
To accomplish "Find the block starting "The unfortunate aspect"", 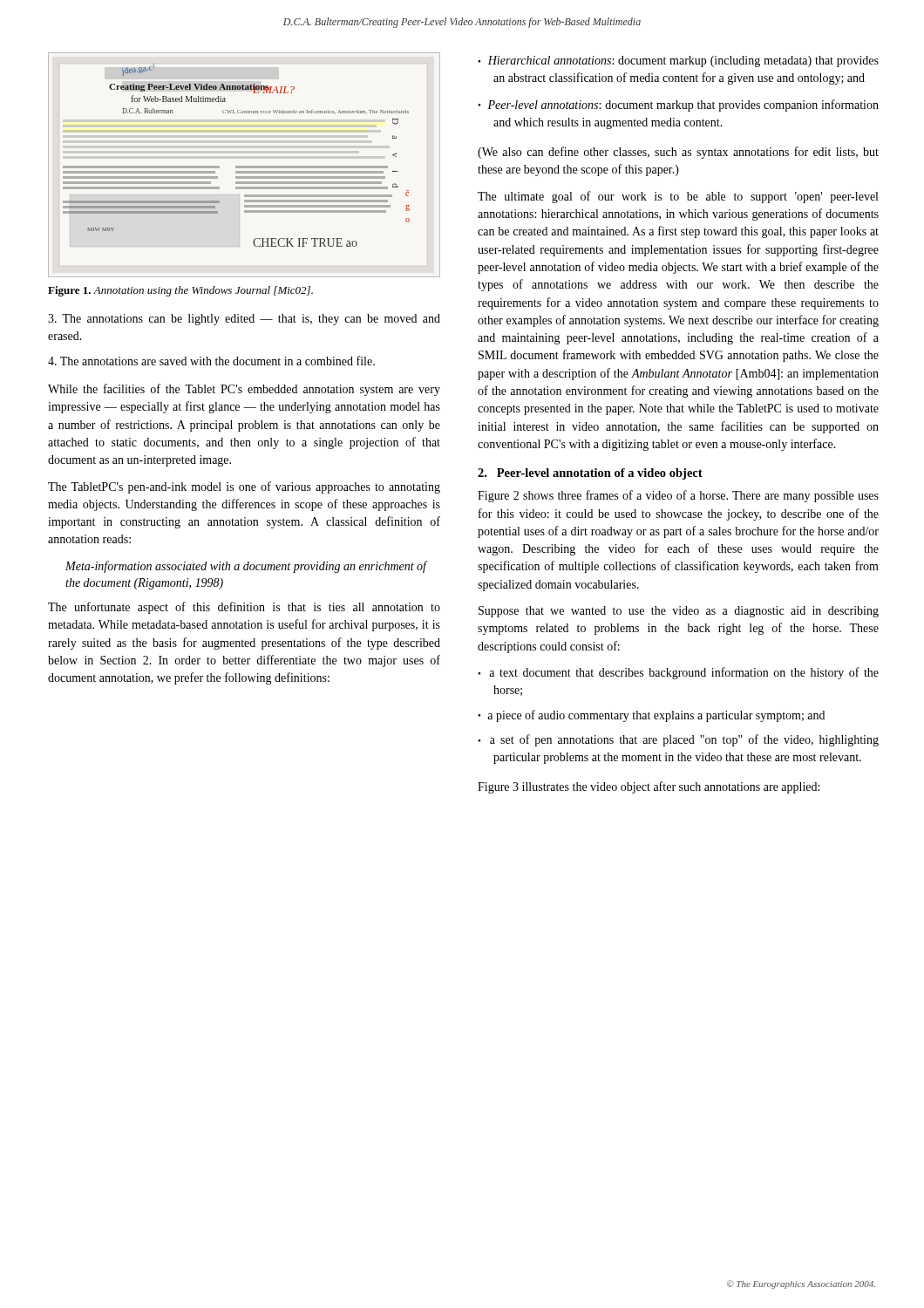I will (244, 643).
